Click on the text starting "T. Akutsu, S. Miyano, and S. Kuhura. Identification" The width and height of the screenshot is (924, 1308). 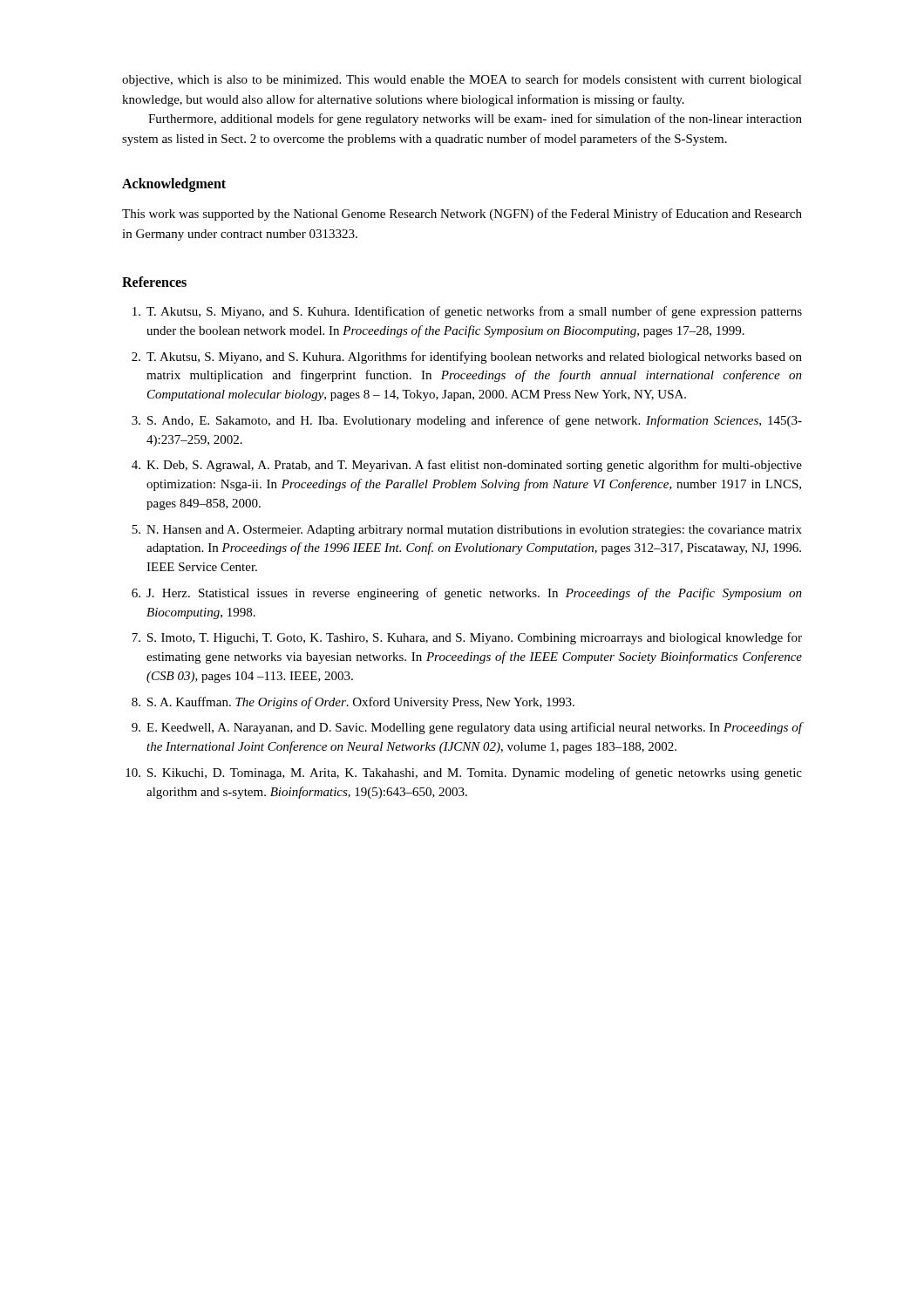point(462,322)
